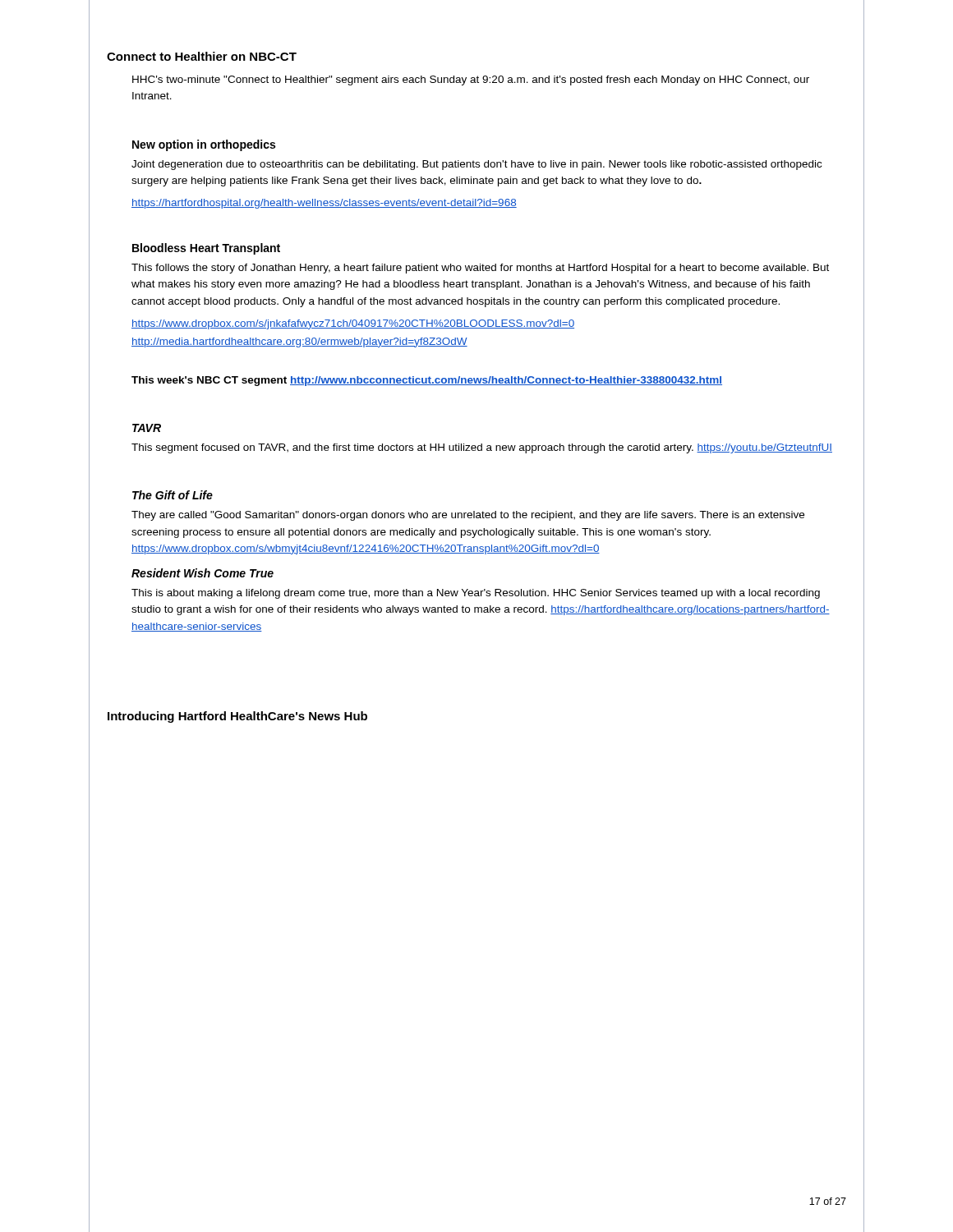Locate the text block starting "This week's NBC CT segment http://www.nbcconnecticut.com/news/health/Connect-to-Healthier-338800432.html"

427,380
